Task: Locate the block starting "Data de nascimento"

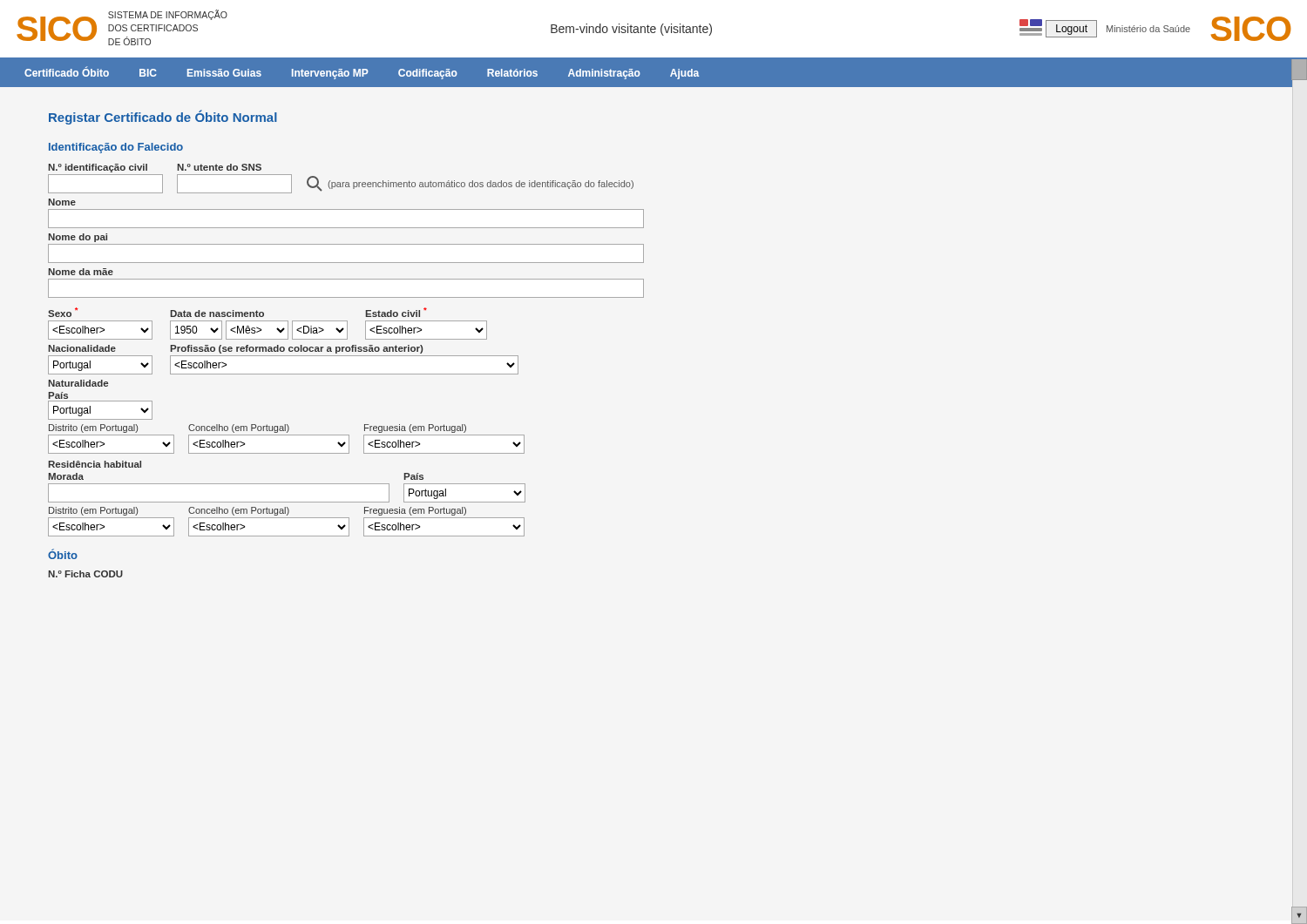Action: pyautogui.click(x=217, y=313)
